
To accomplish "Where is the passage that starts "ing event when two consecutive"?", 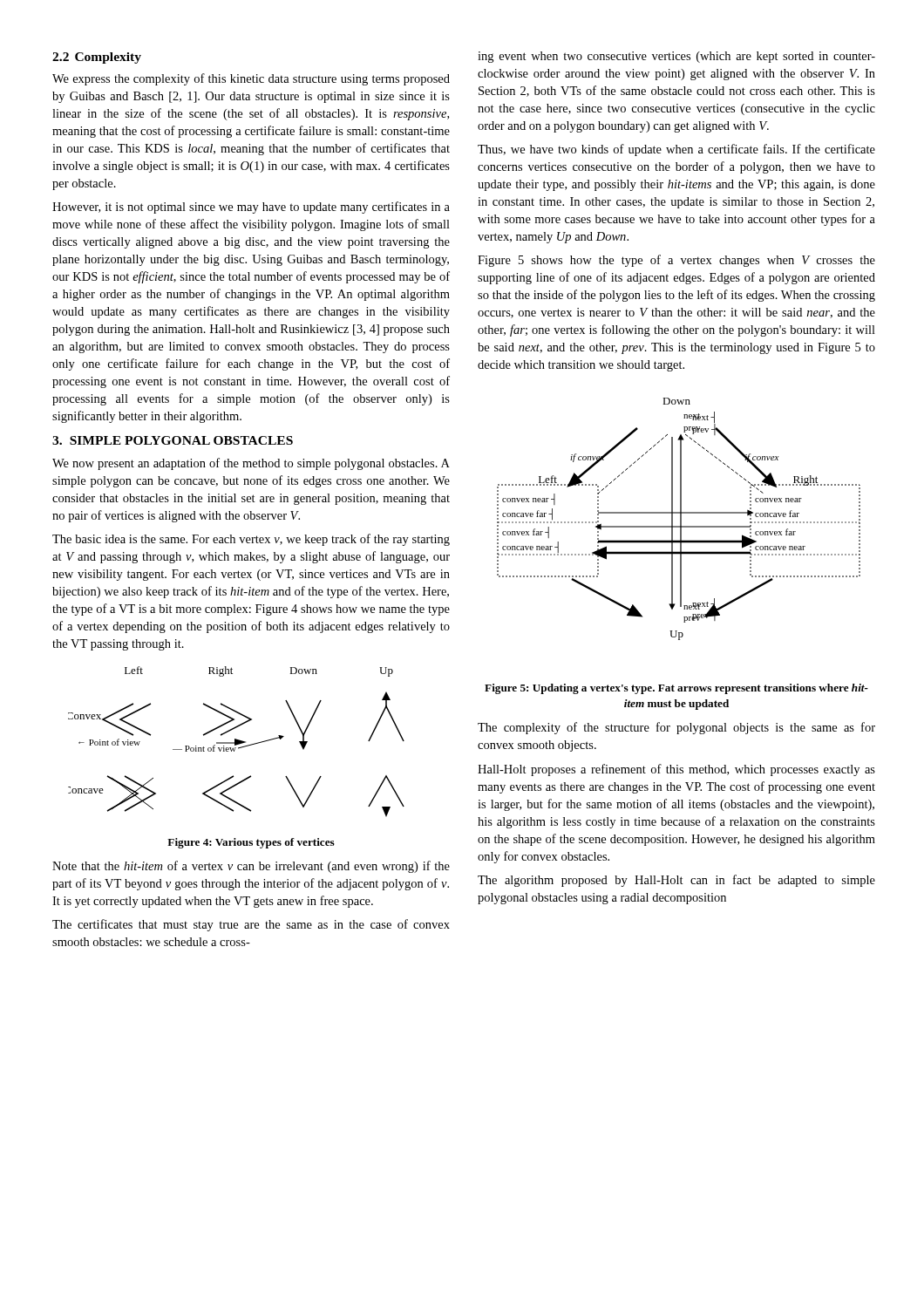I will pyautogui.click(x=676, y=91).
